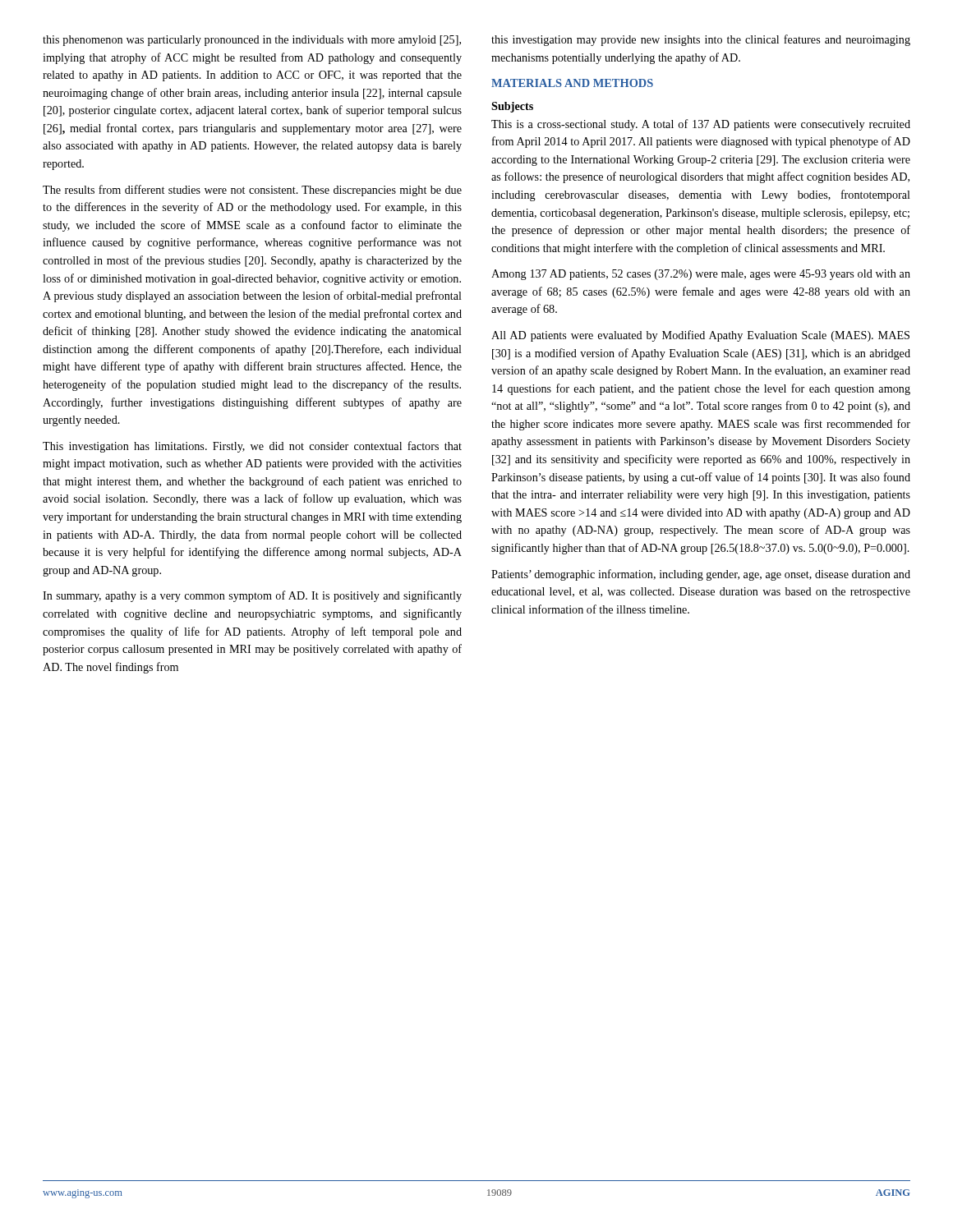
Task: Find the text block that reads "Patients’ demographic information, including"
Action: pos(701,592)
